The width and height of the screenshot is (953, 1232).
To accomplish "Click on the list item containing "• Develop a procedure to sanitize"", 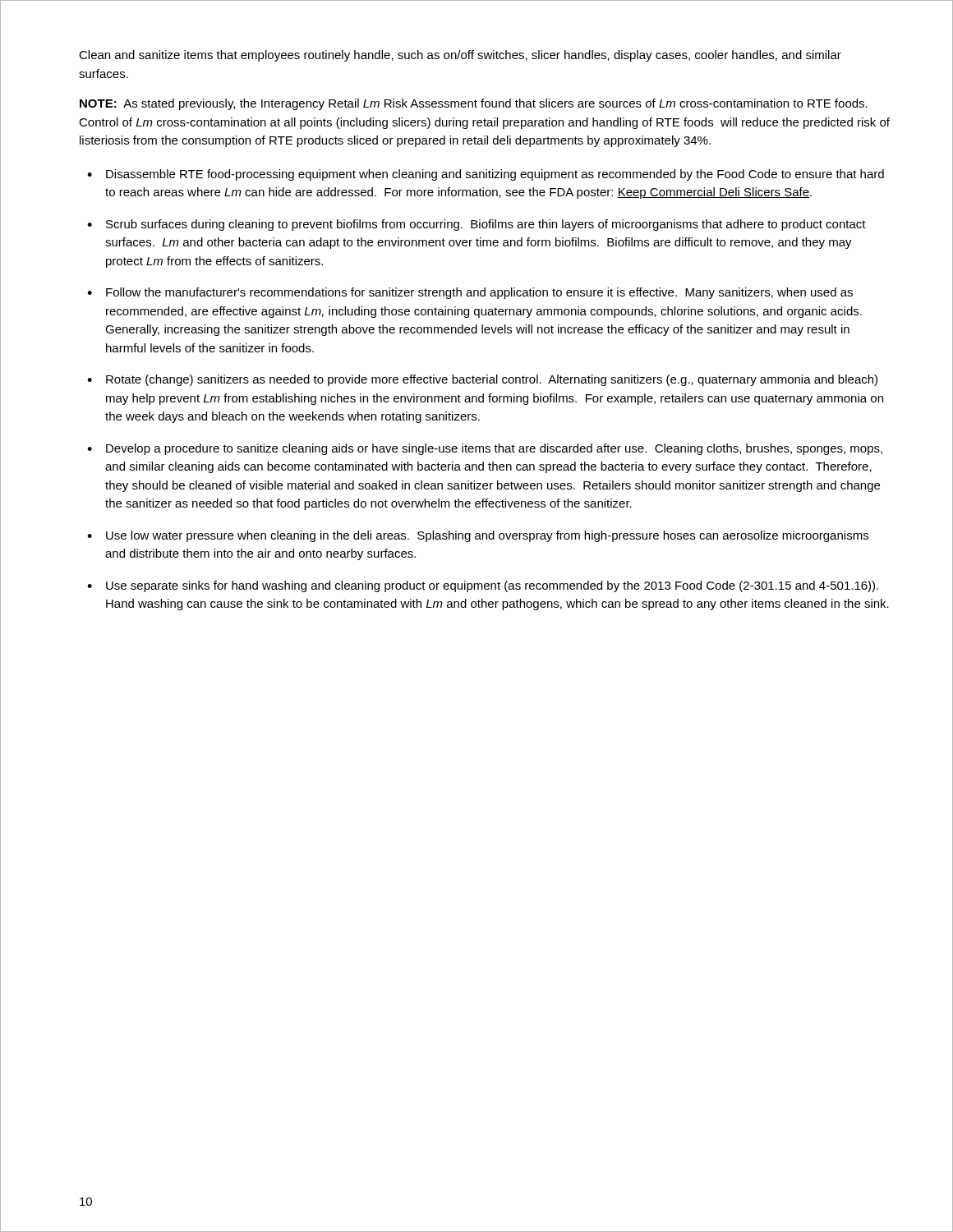I will (489, 476).
